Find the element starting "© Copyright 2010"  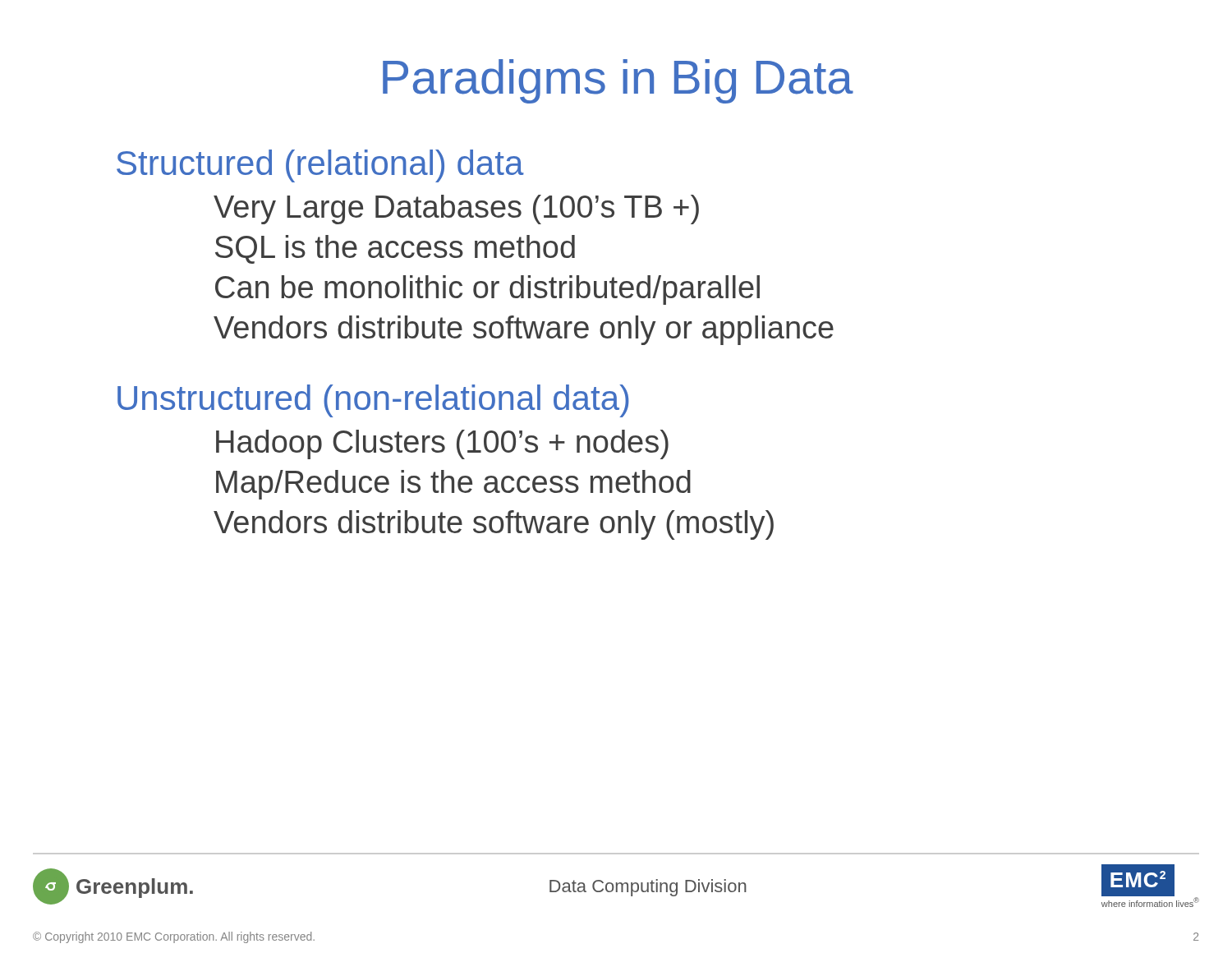click(174, 937)
